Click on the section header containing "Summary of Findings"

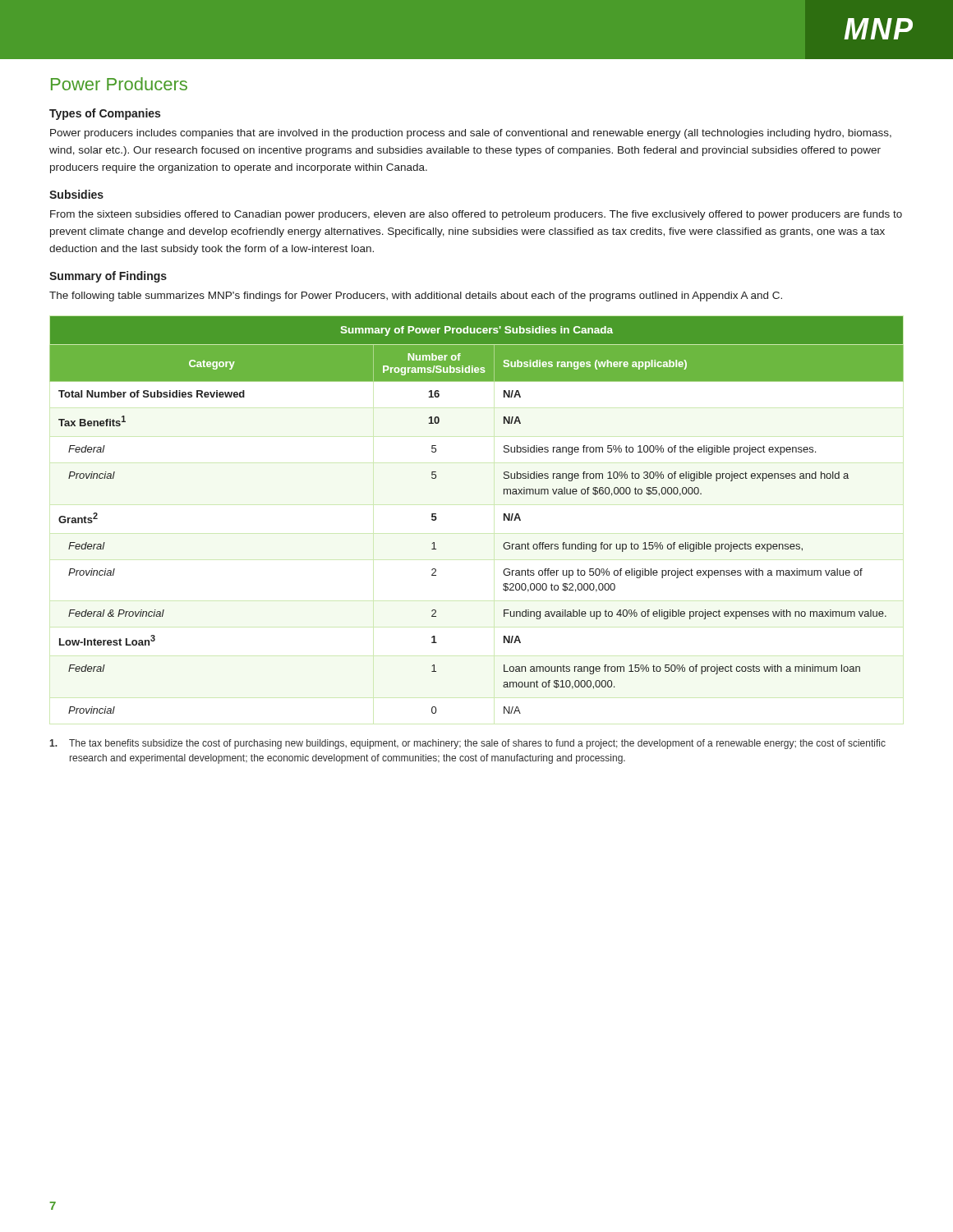pyautogui.click(x=108, y=277)
